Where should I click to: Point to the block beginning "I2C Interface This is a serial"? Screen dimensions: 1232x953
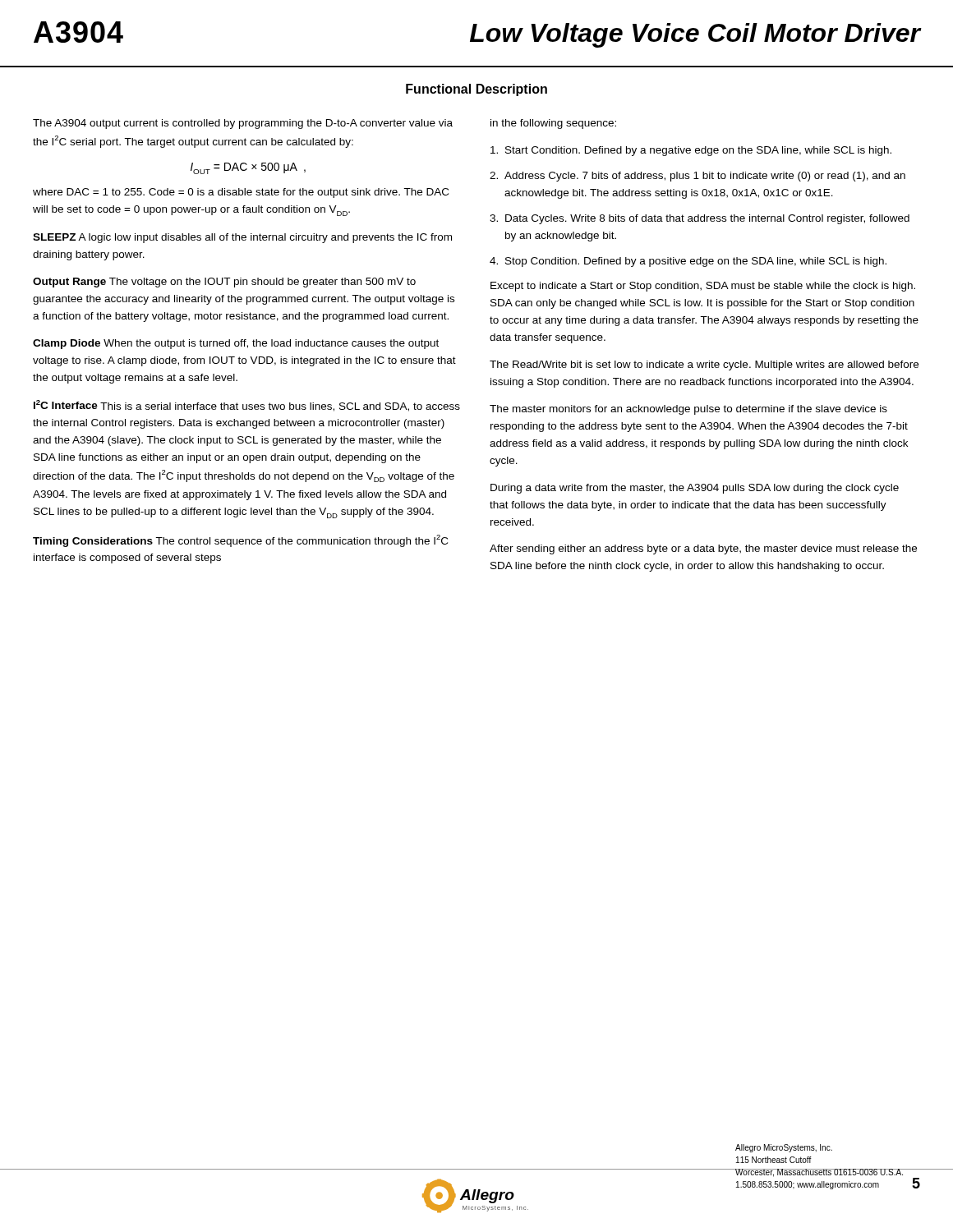pyautogui.click(x=246, y=458)
